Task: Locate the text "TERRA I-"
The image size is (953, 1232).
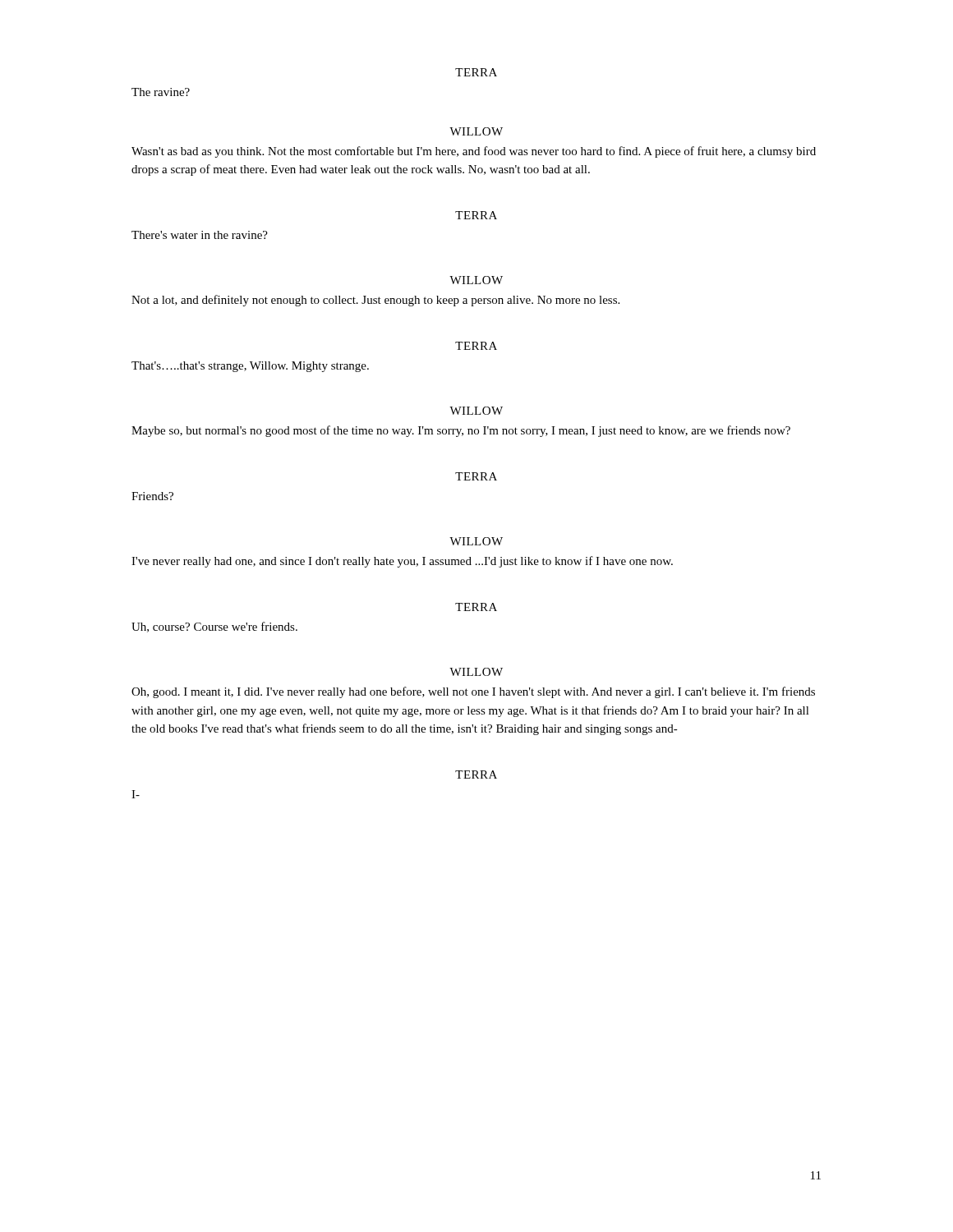Action: 476,785
